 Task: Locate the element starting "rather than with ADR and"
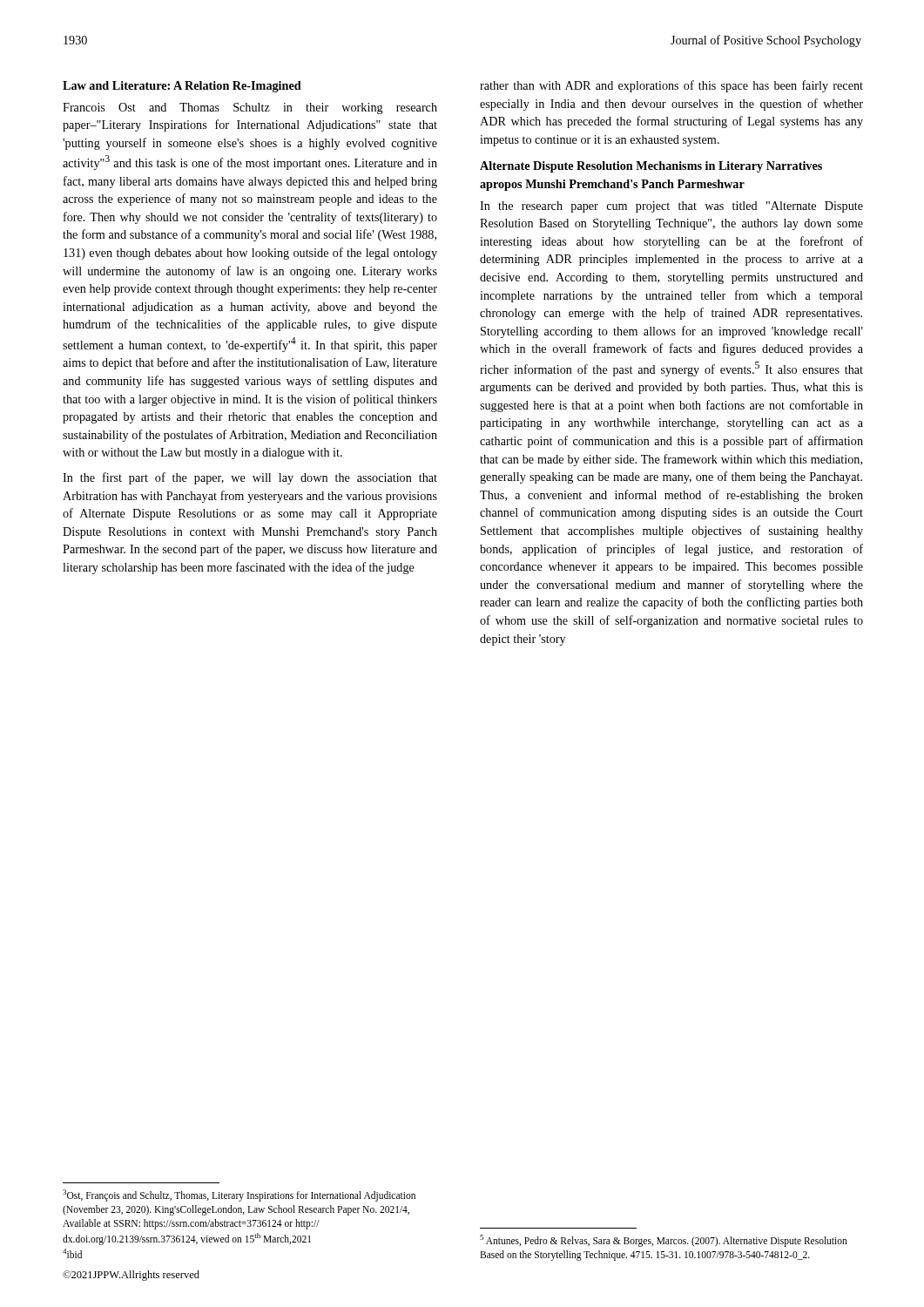point(671,113)
